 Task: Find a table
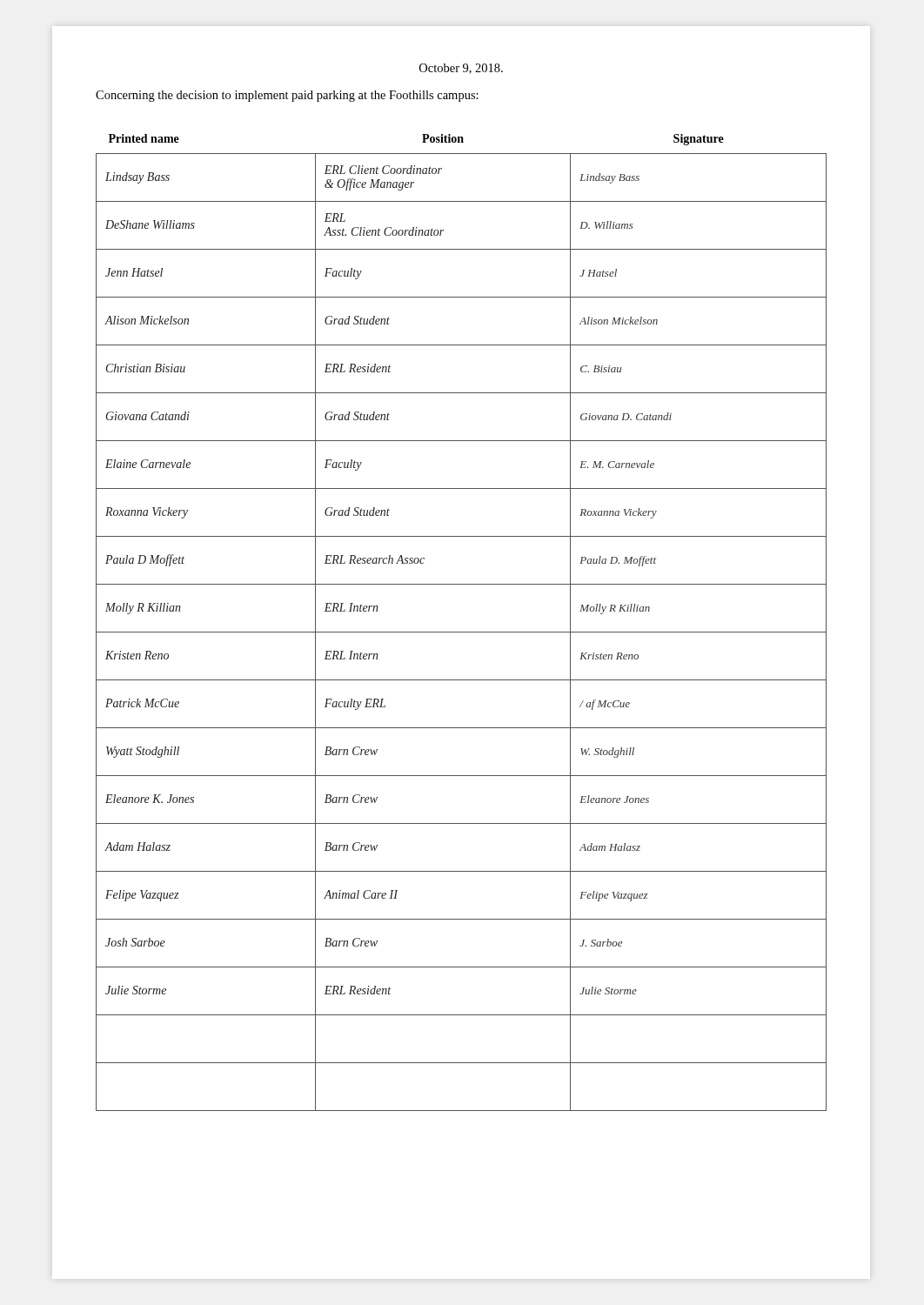[x=461, y=619]
